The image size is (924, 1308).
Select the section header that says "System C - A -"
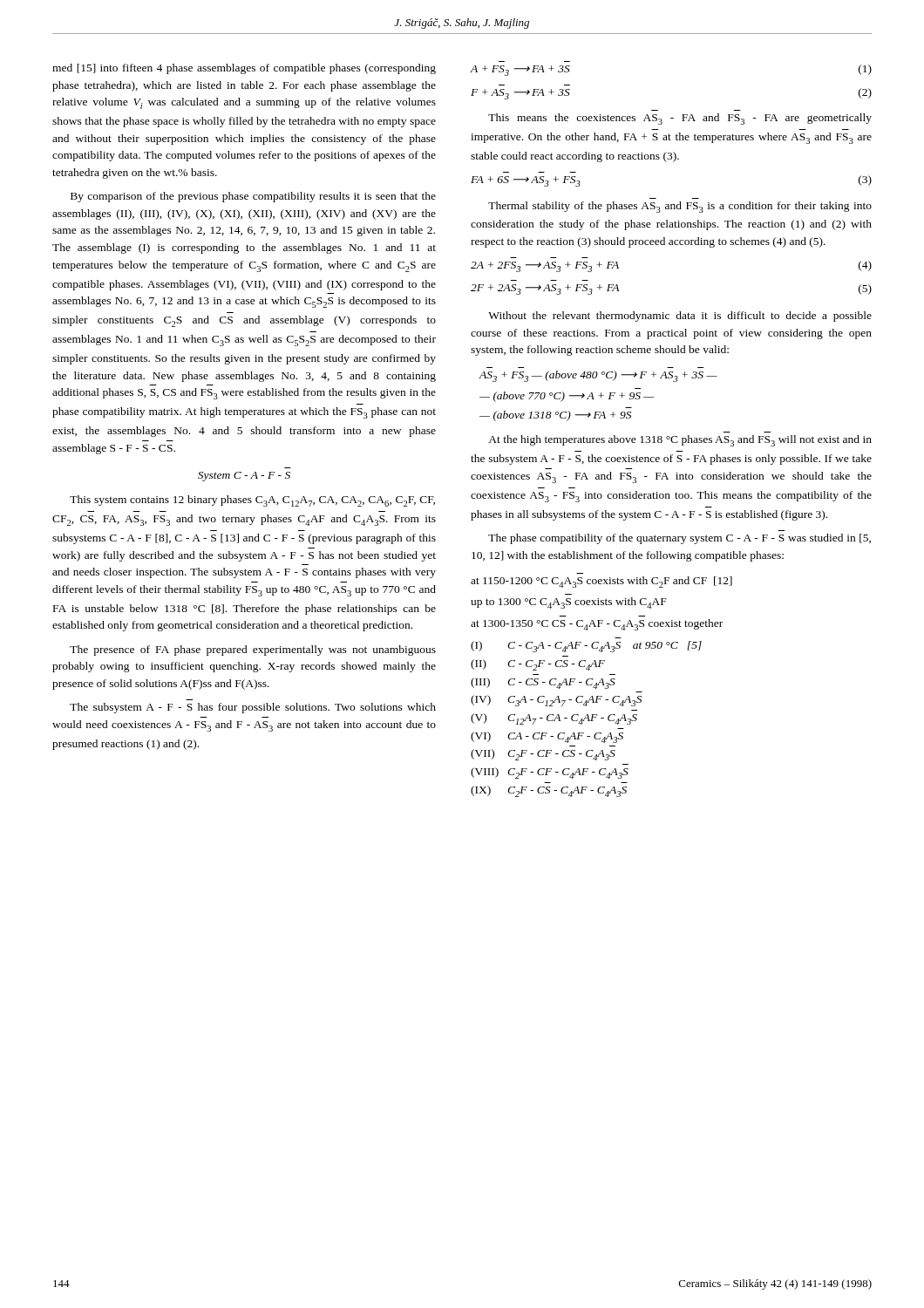coord(244,475)
